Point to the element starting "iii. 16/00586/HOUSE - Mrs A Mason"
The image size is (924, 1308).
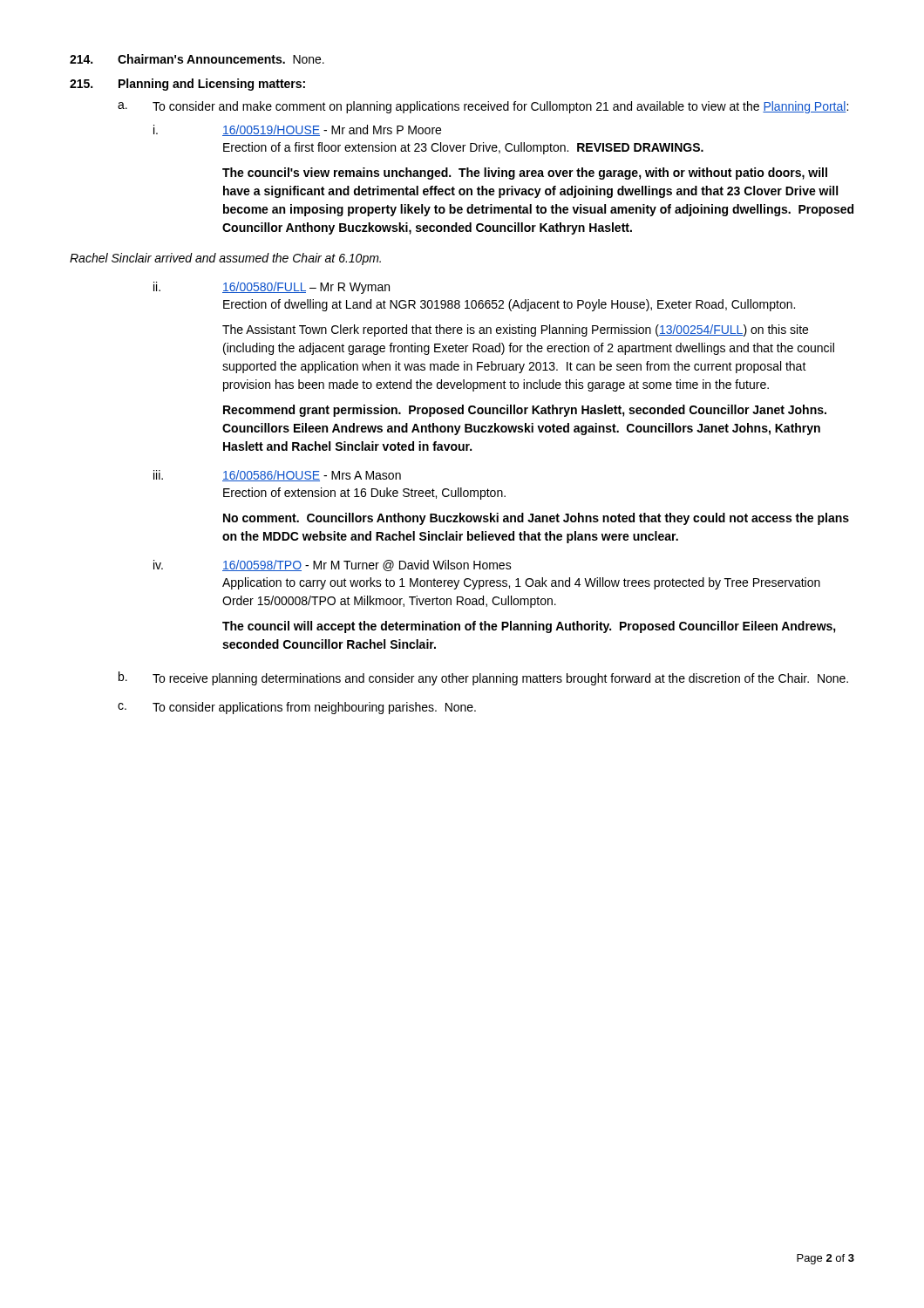[x=277, y=475]
